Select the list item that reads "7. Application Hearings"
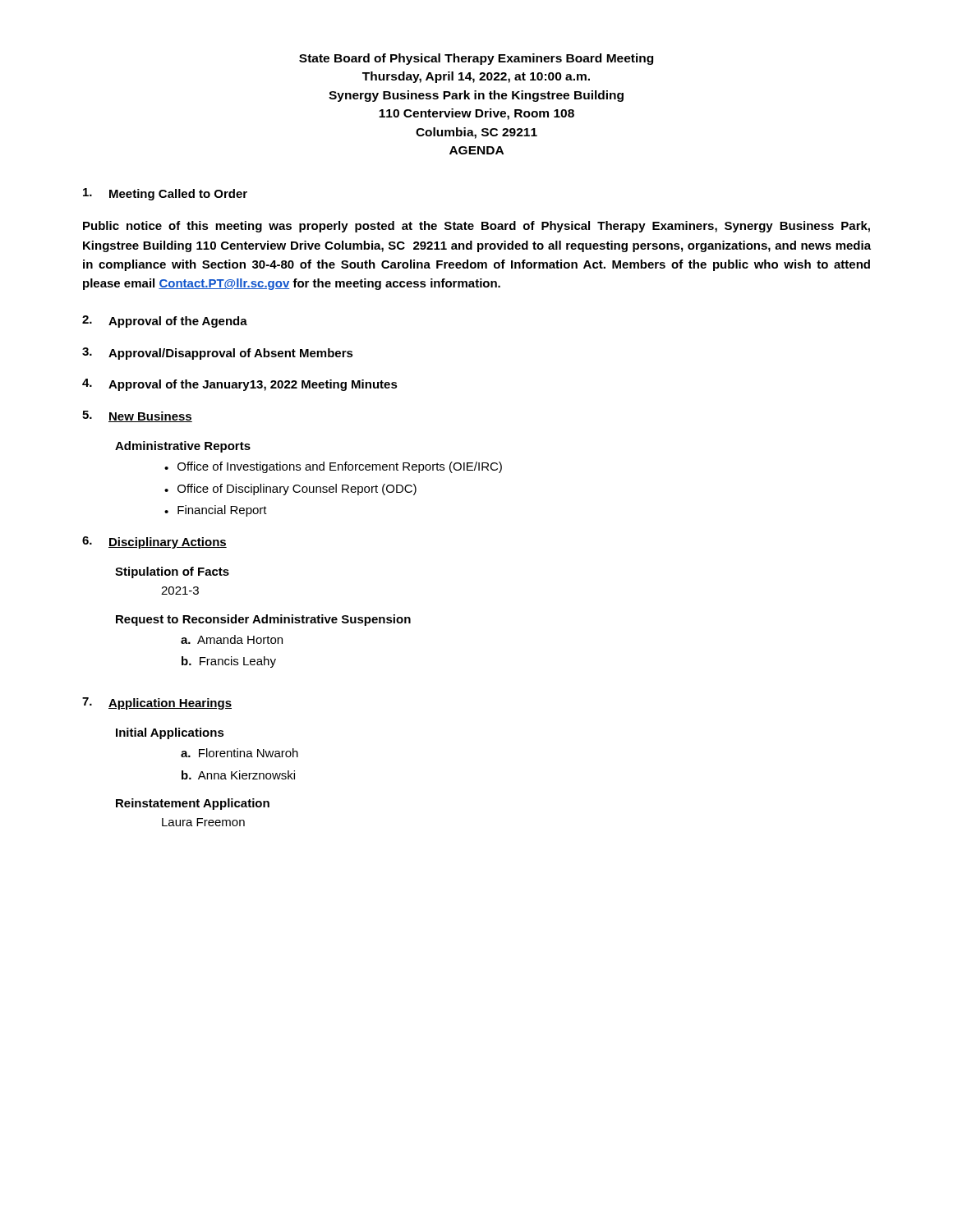The width and height of the screenshot is (953, 1232). pos(157,703)
